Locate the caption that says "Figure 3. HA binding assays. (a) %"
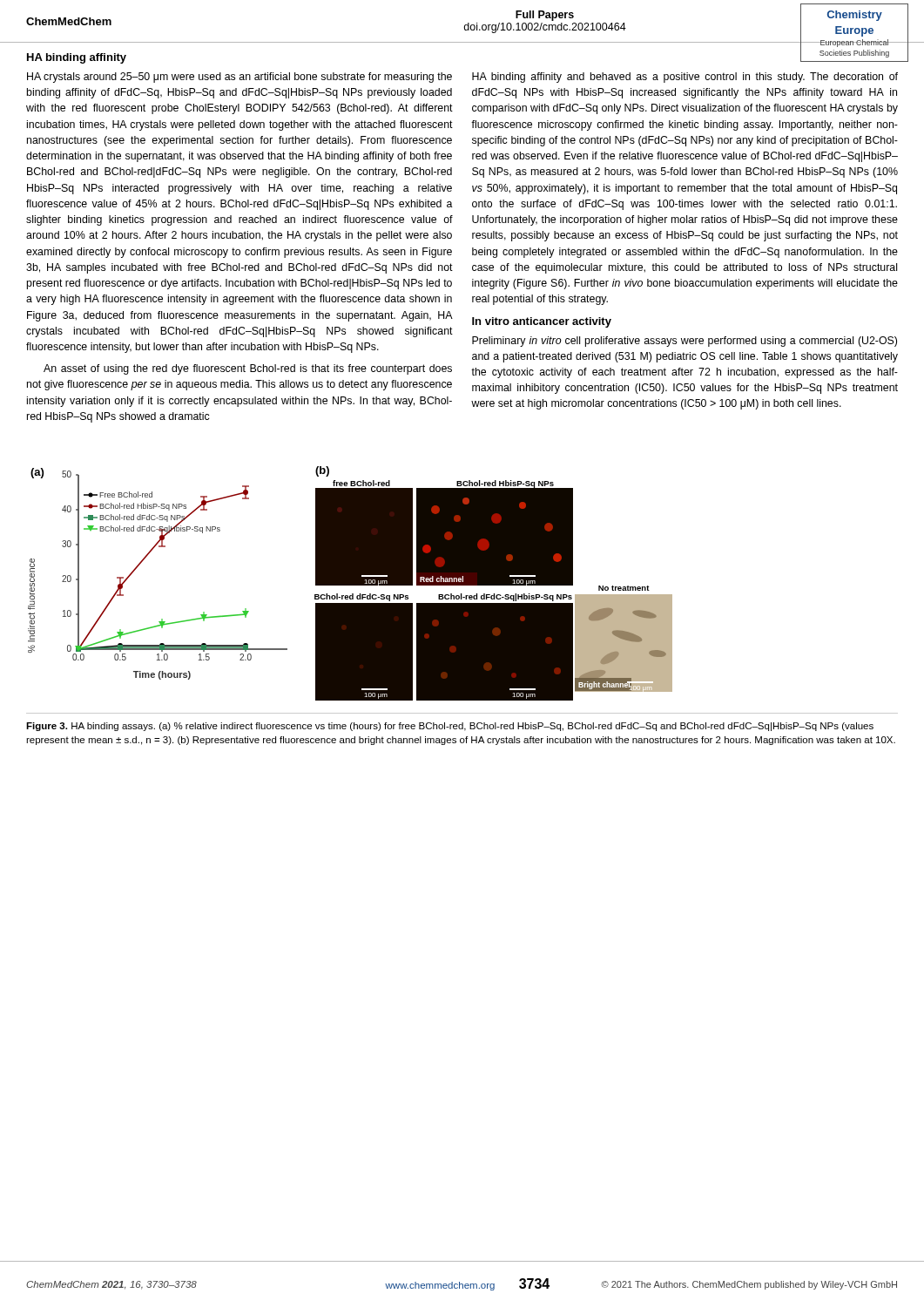924x1307 pixels. click(x=461, y=733)
